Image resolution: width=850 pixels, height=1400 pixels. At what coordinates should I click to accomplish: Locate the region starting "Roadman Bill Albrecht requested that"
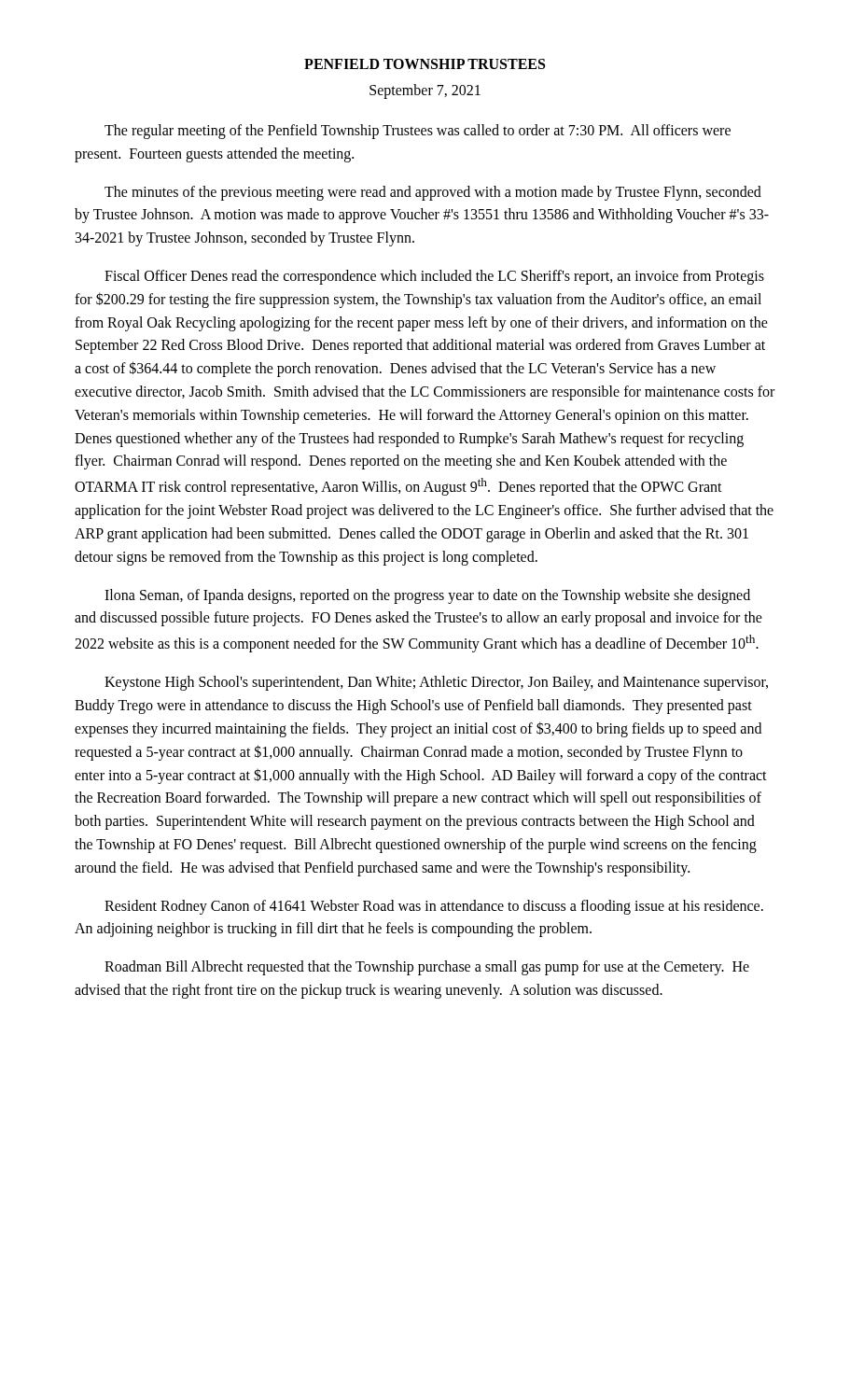coord(412,978)
